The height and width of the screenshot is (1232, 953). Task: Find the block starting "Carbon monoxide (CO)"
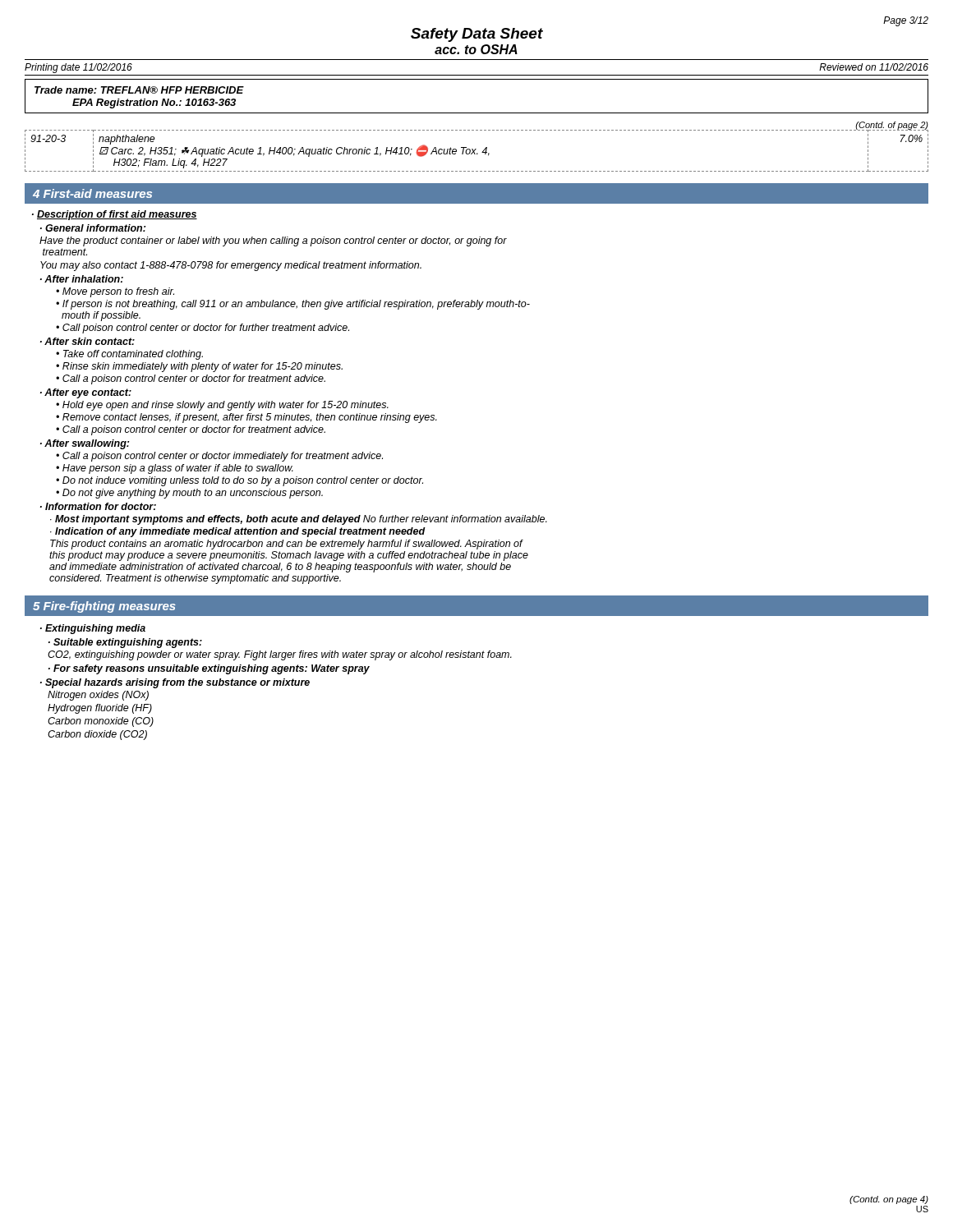click(x=101, y=721)
